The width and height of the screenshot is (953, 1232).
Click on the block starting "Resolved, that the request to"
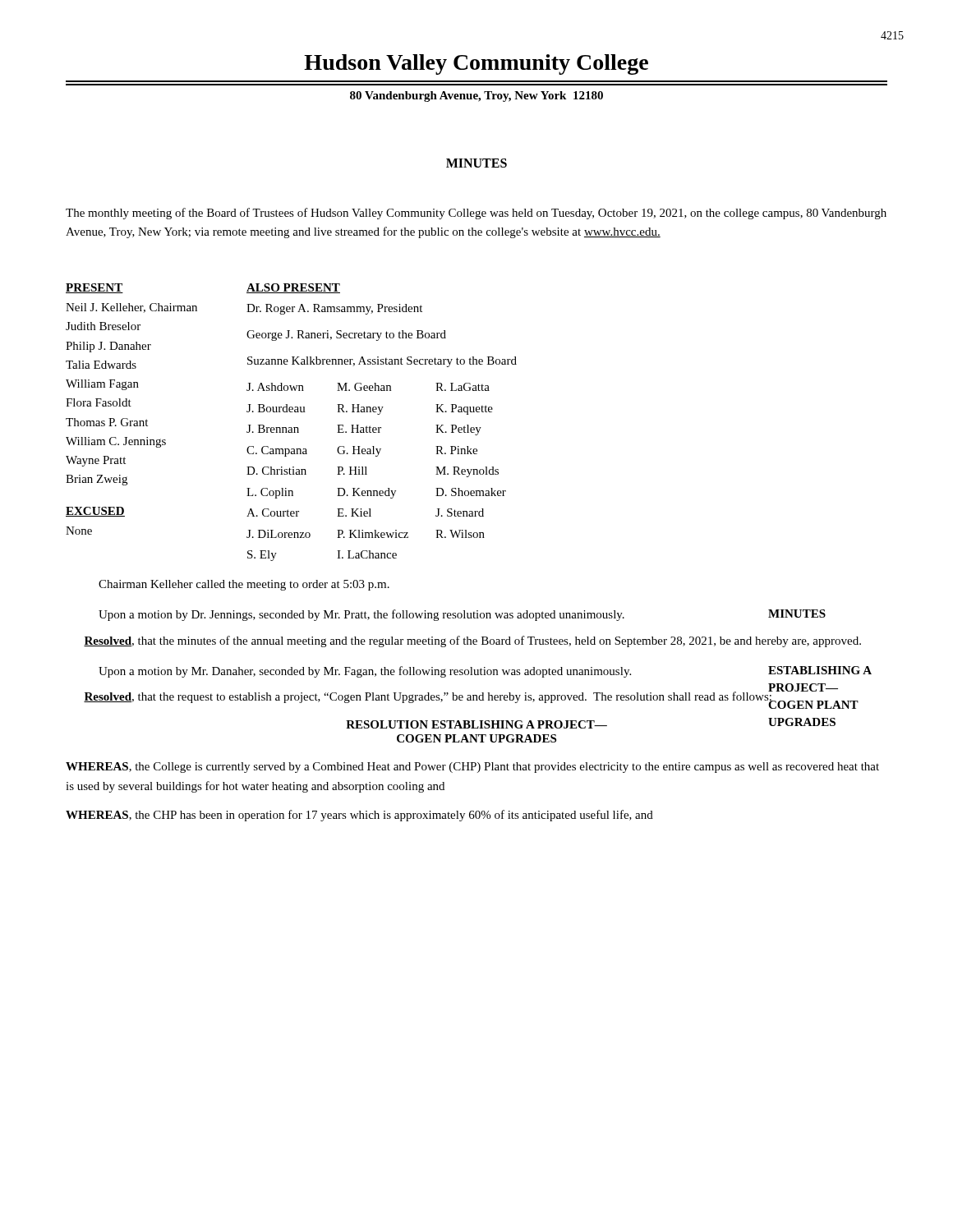coord(419,697)
